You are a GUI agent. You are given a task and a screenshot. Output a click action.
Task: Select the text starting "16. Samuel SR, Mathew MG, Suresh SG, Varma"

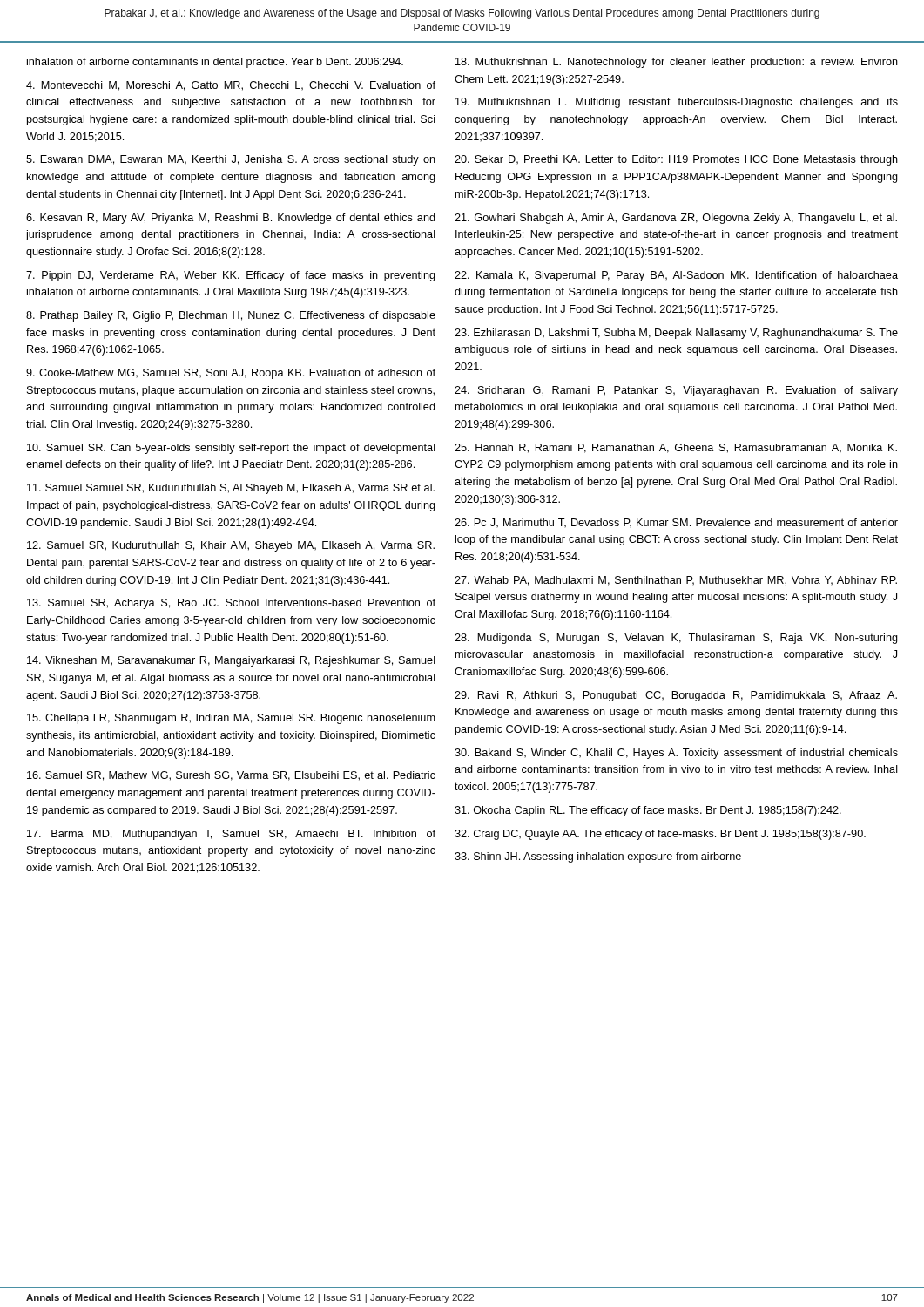[231, 793]
